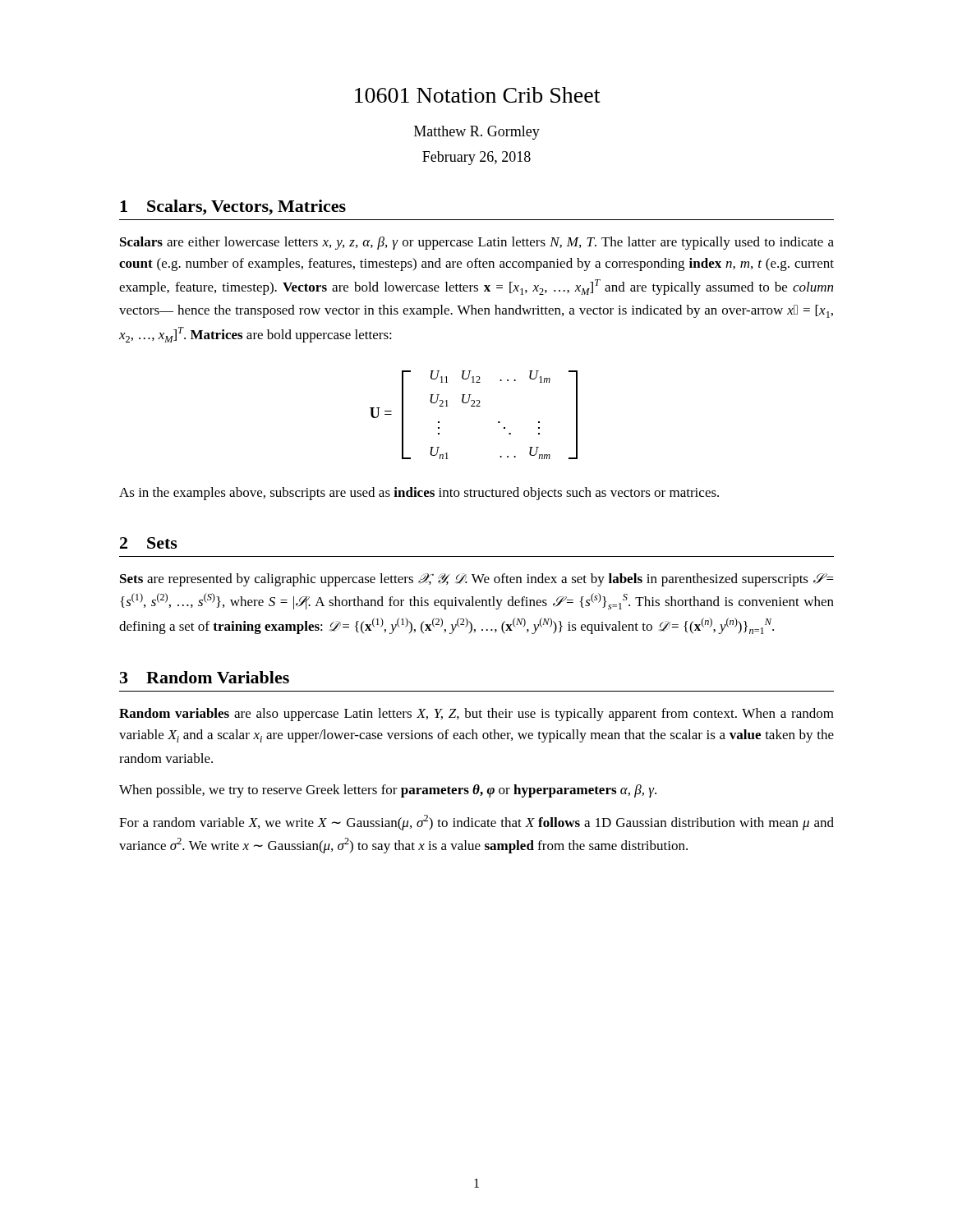
Task: Click where it says "3 Random Variables"
Action: [204, 677]
